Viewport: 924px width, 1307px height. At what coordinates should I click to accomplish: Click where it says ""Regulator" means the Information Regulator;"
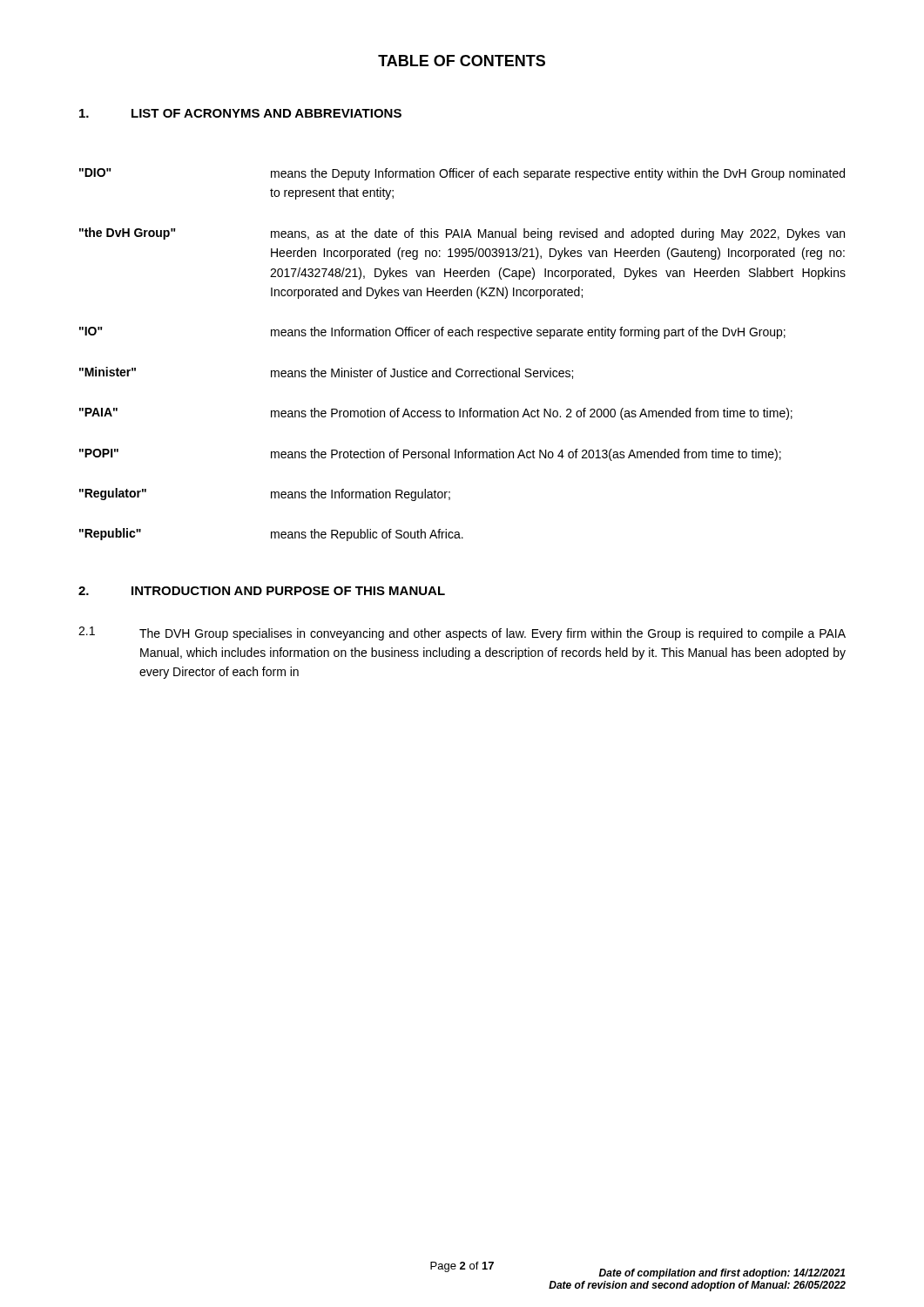coord(112,494)
